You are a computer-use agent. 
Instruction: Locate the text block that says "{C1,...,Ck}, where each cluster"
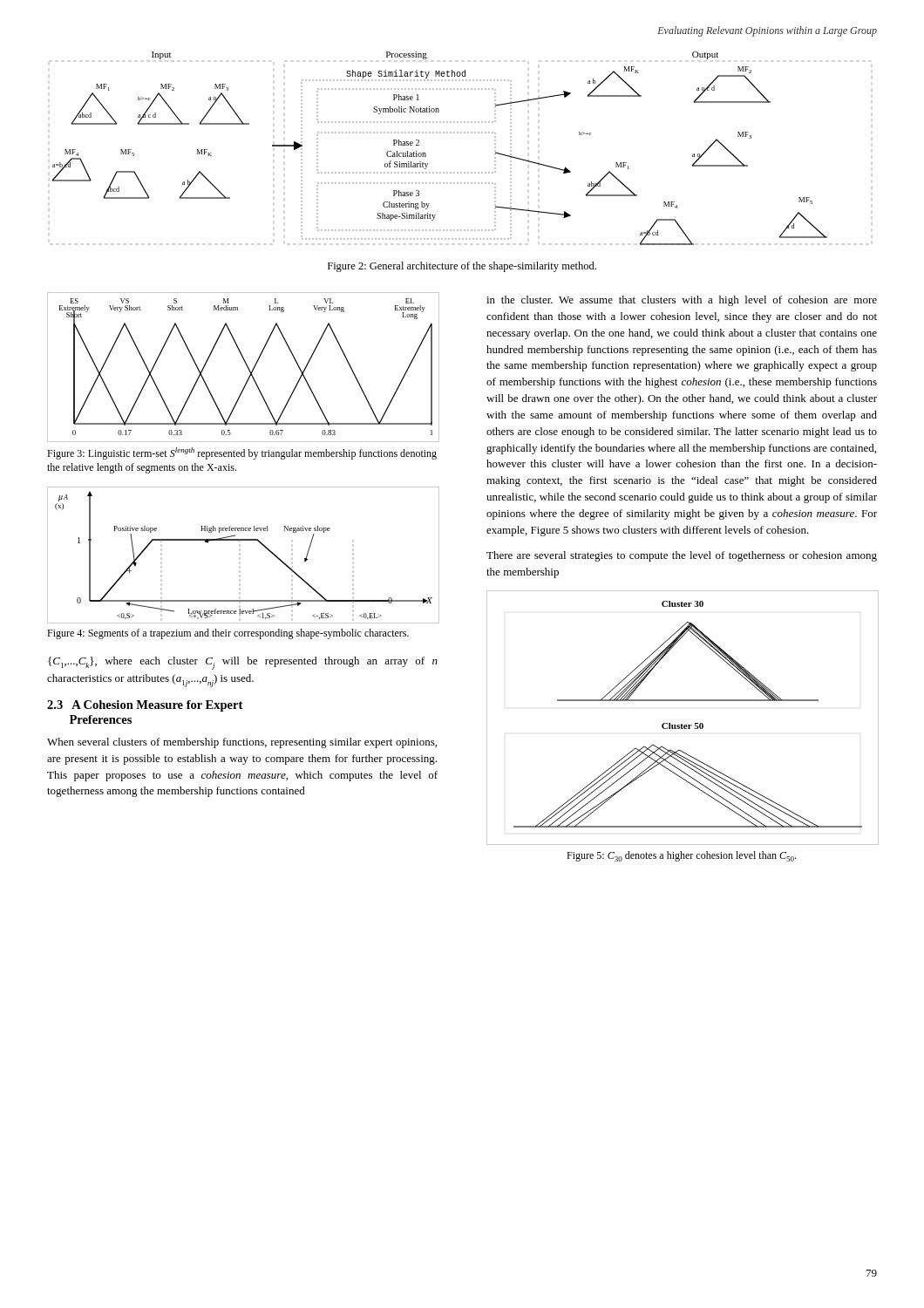tap(242, 670)
